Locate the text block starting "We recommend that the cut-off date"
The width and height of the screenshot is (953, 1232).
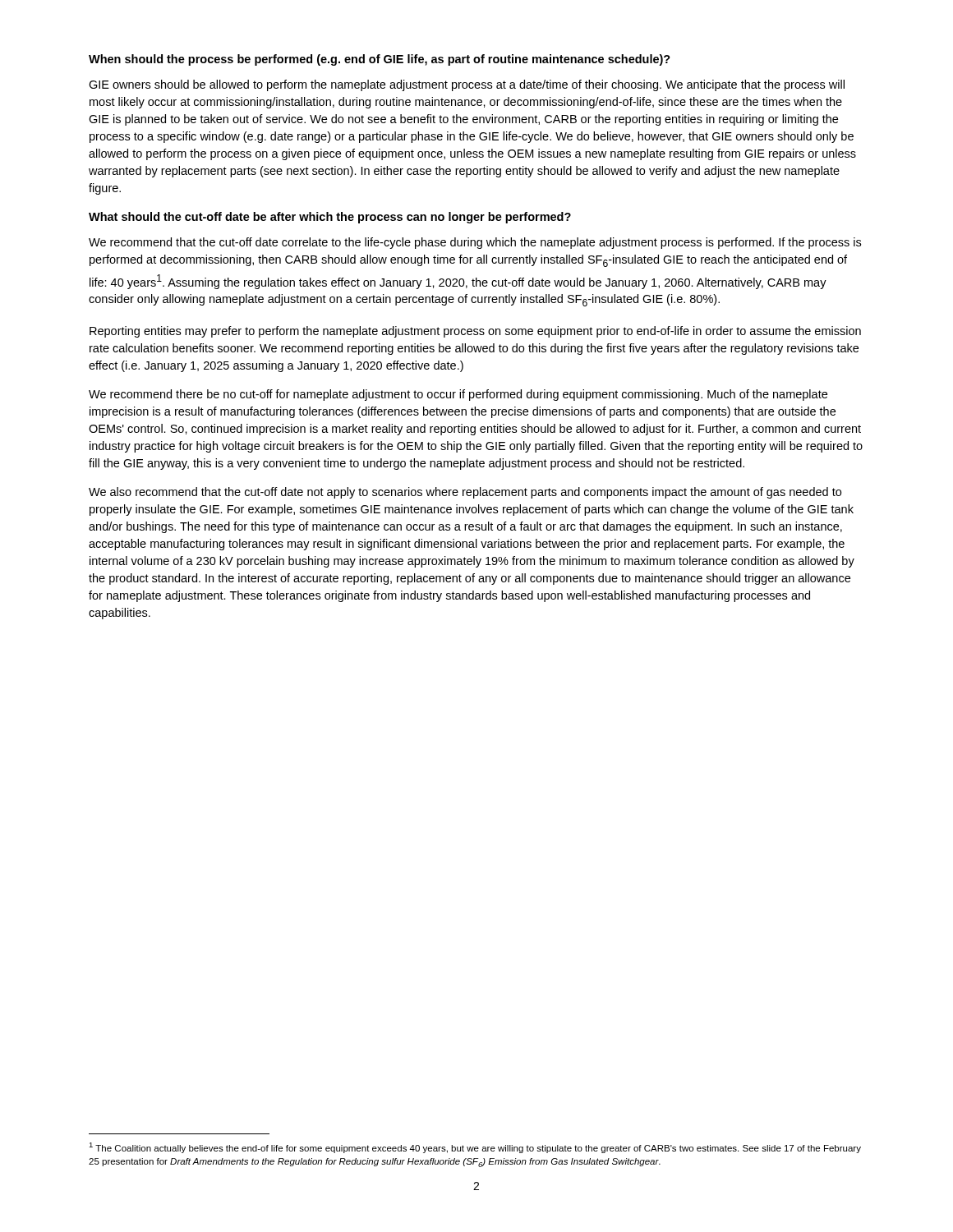[476, 273]
